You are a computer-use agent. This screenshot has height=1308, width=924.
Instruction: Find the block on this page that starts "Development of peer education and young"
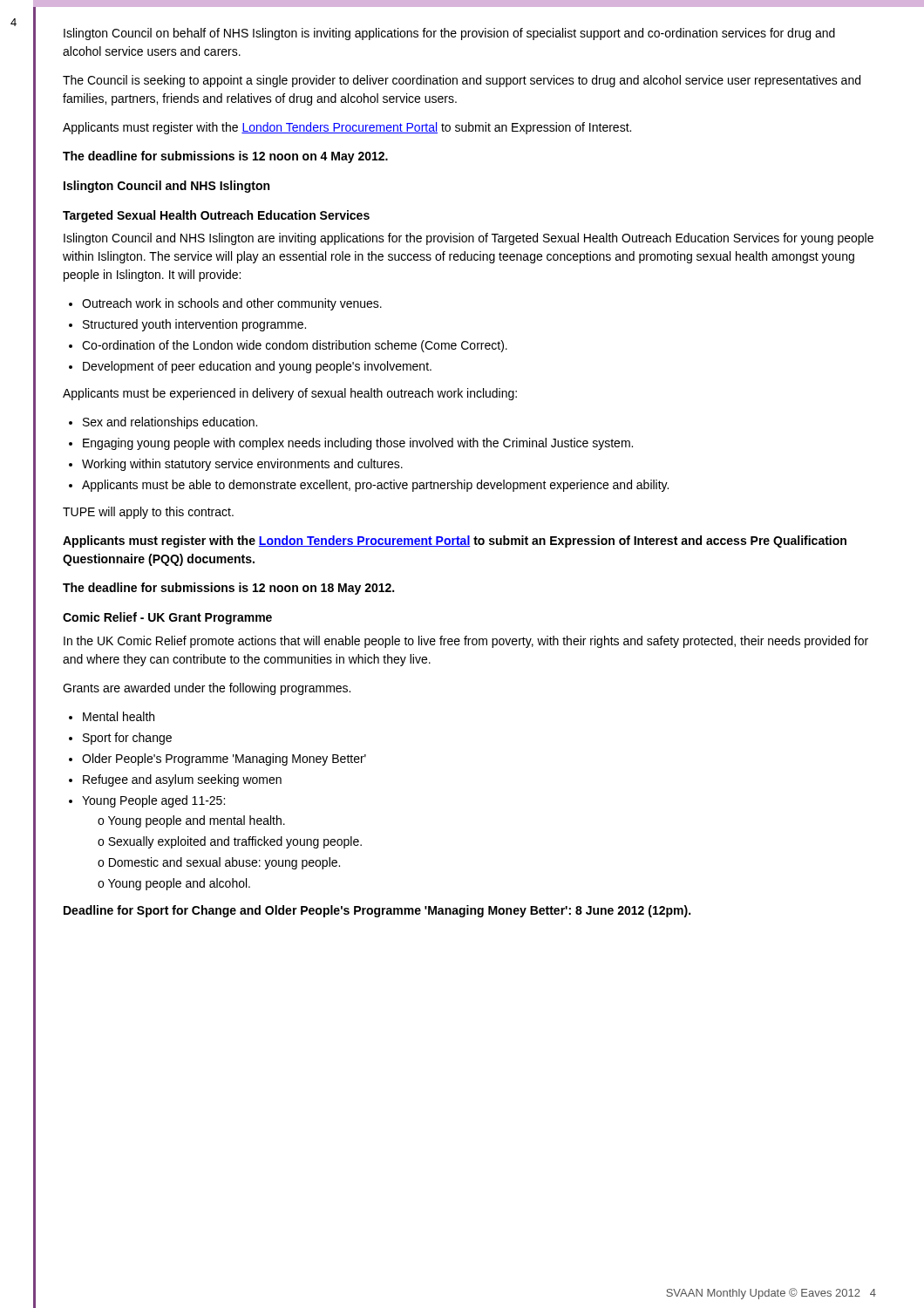pyautogui.click(x=257, y=366)
